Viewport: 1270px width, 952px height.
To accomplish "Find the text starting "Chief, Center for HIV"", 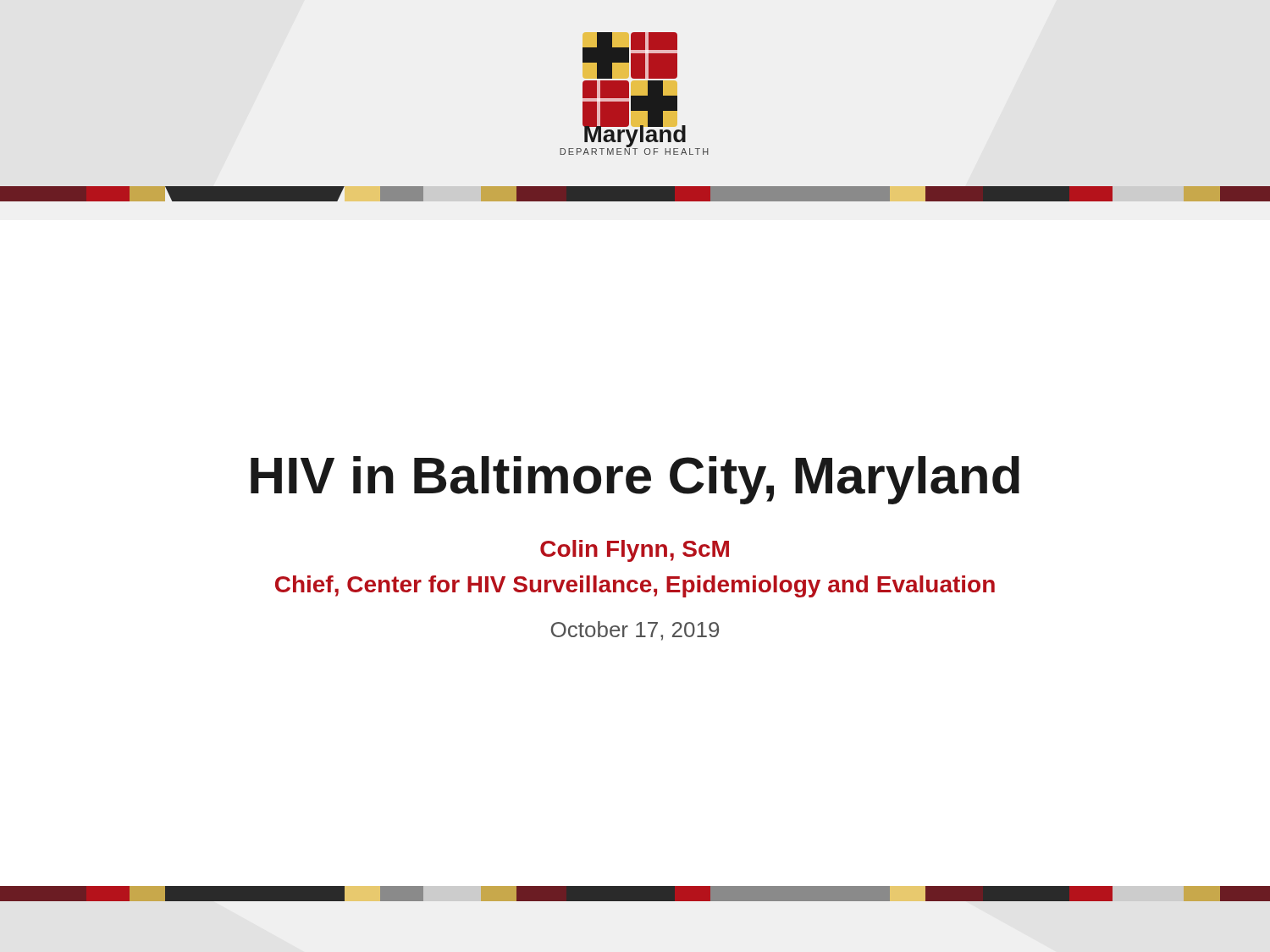I will (635, 584).
